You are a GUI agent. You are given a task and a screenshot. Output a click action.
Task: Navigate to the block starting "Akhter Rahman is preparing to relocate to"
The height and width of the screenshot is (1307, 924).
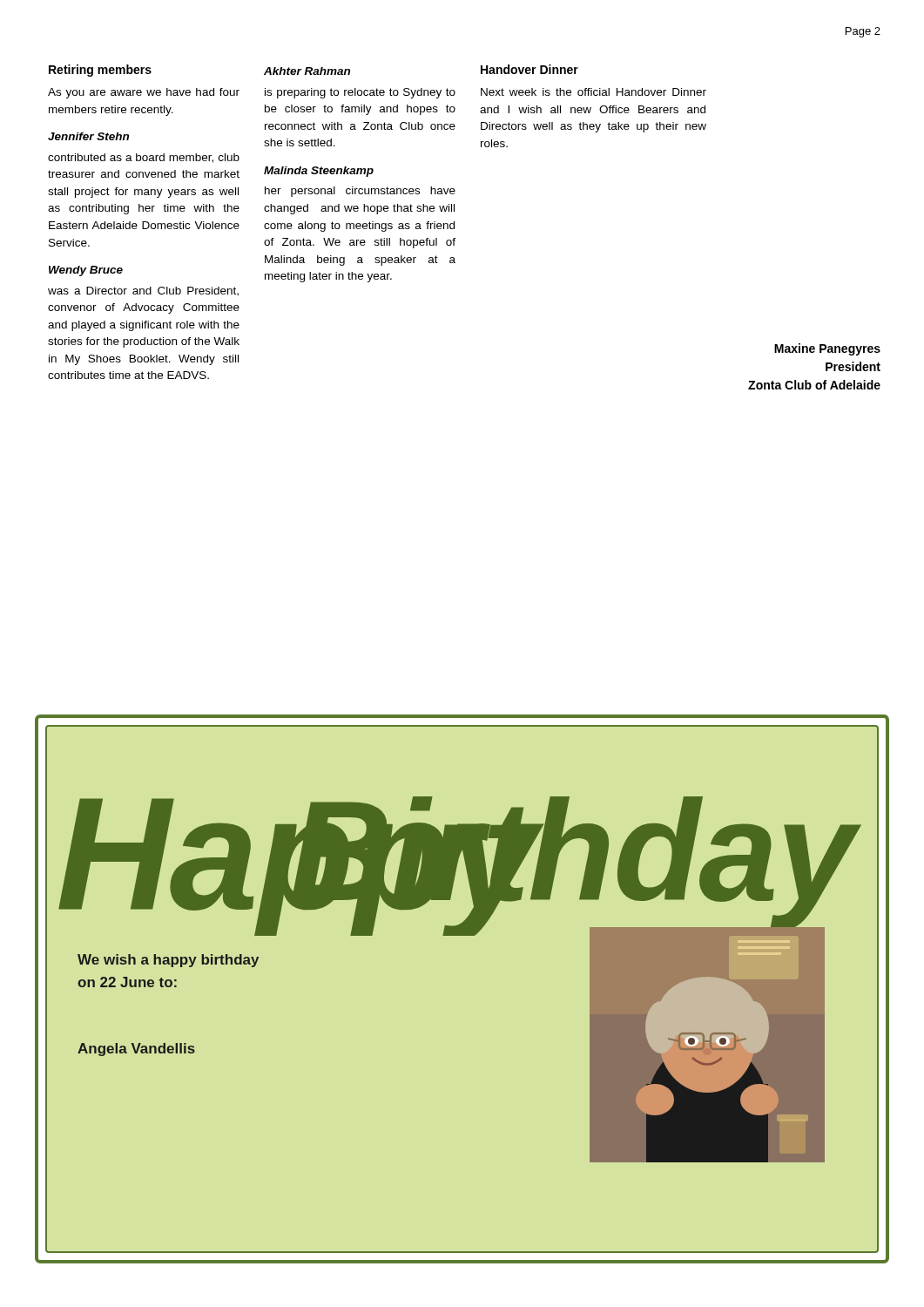360,106
